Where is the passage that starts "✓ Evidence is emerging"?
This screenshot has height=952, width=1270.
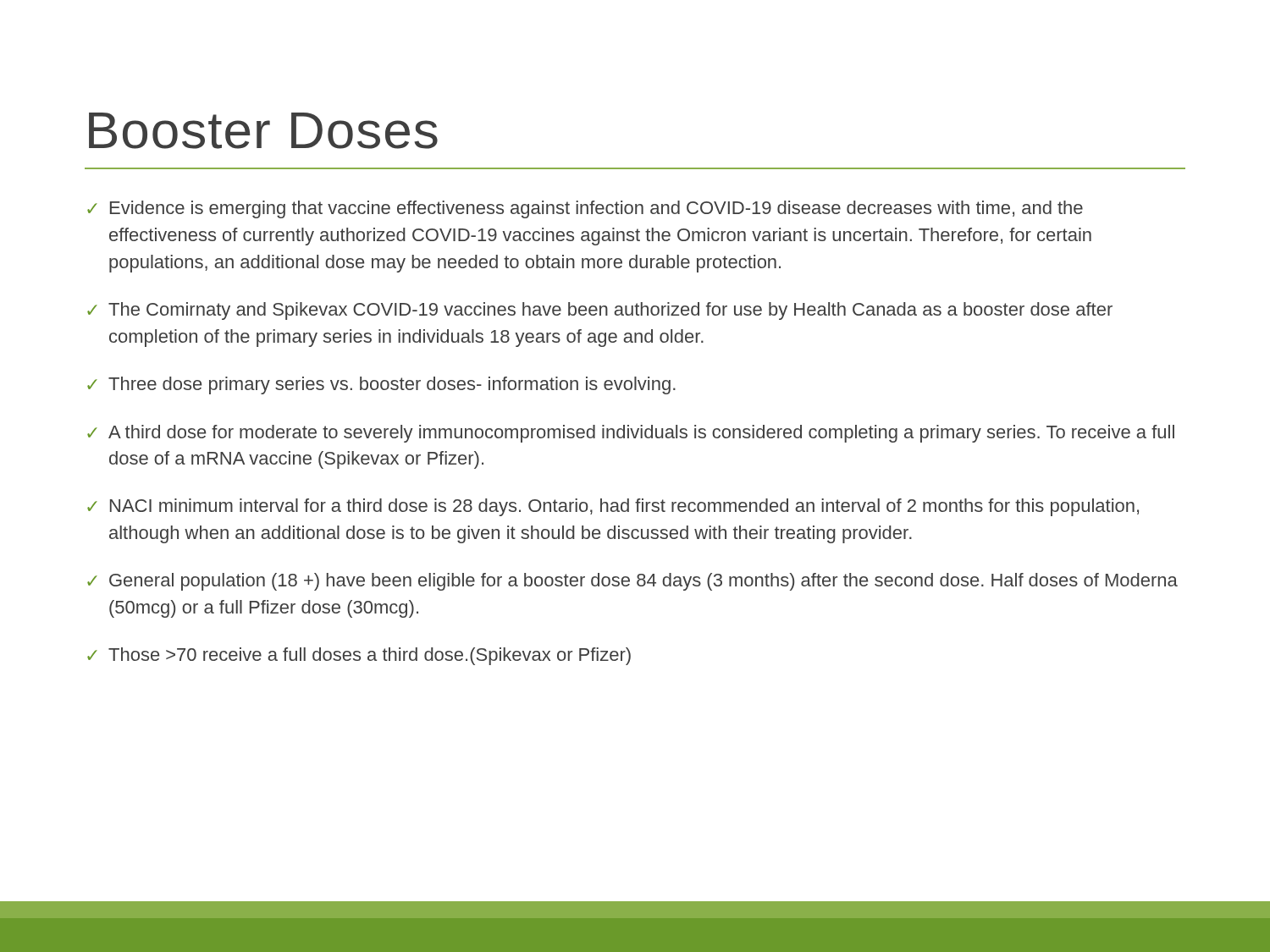coord(635,235)
